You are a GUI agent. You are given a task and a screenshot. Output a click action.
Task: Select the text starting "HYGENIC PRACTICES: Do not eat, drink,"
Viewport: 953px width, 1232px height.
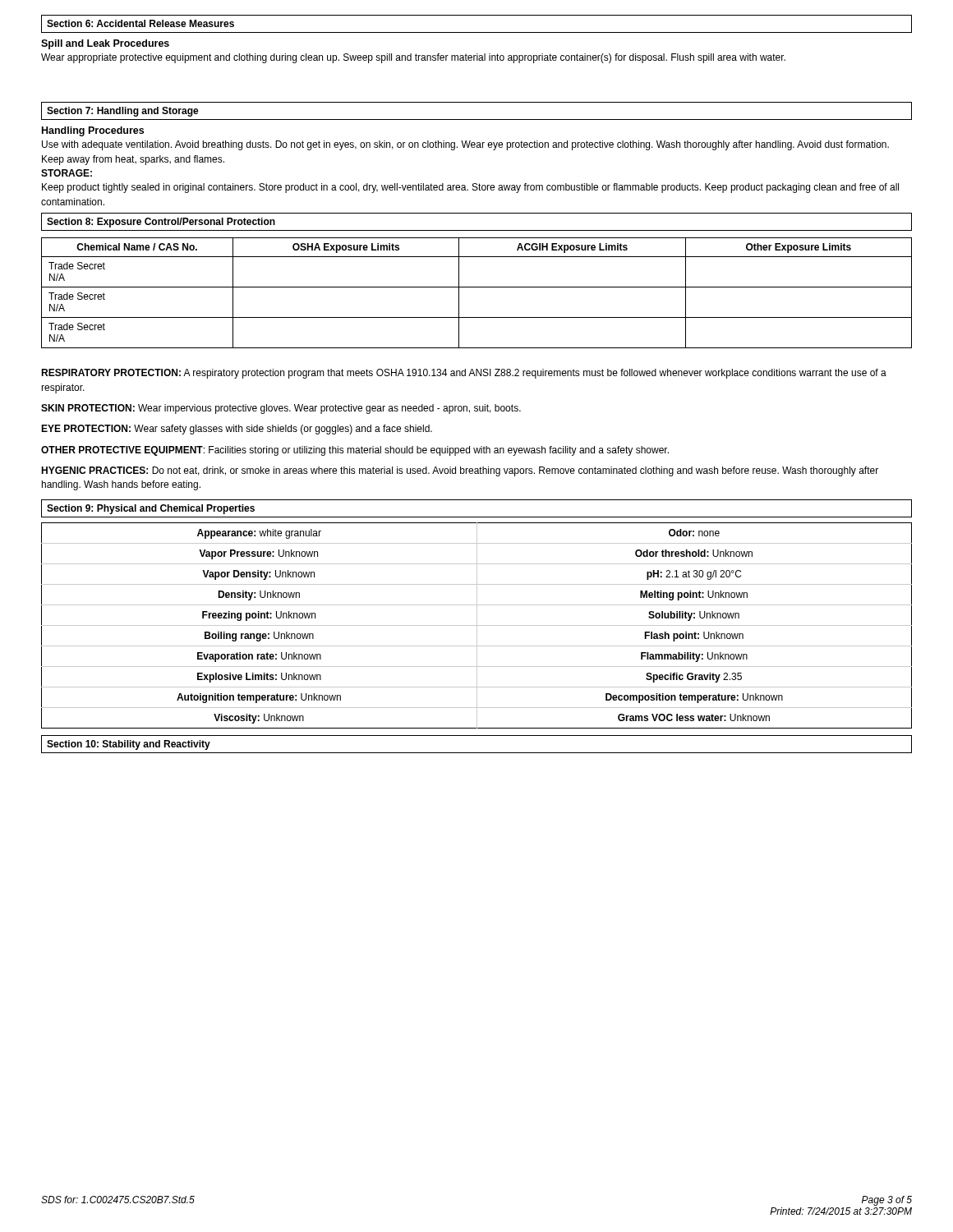tap(460, 478)
